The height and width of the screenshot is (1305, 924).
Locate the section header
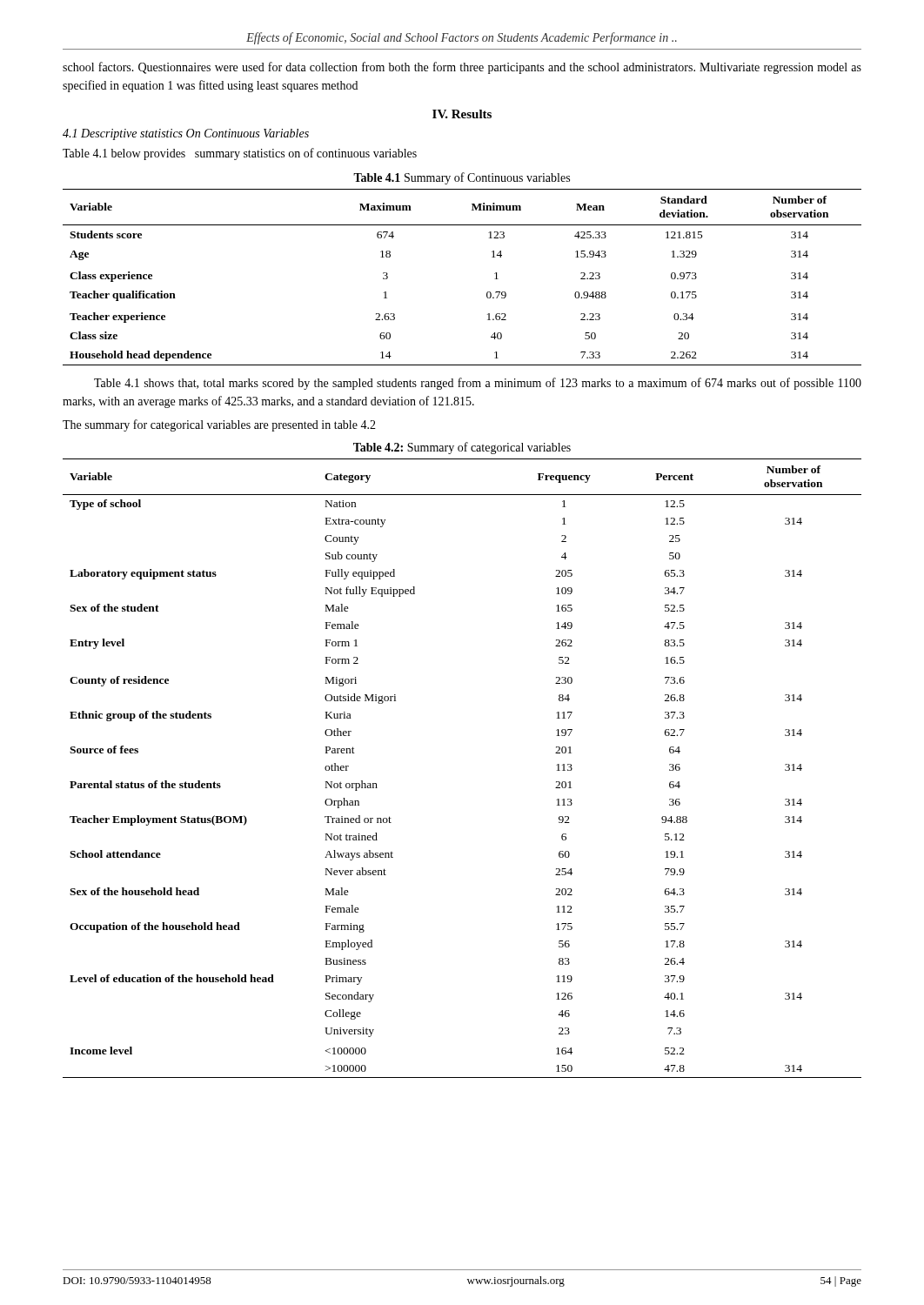tap(462, 114)
